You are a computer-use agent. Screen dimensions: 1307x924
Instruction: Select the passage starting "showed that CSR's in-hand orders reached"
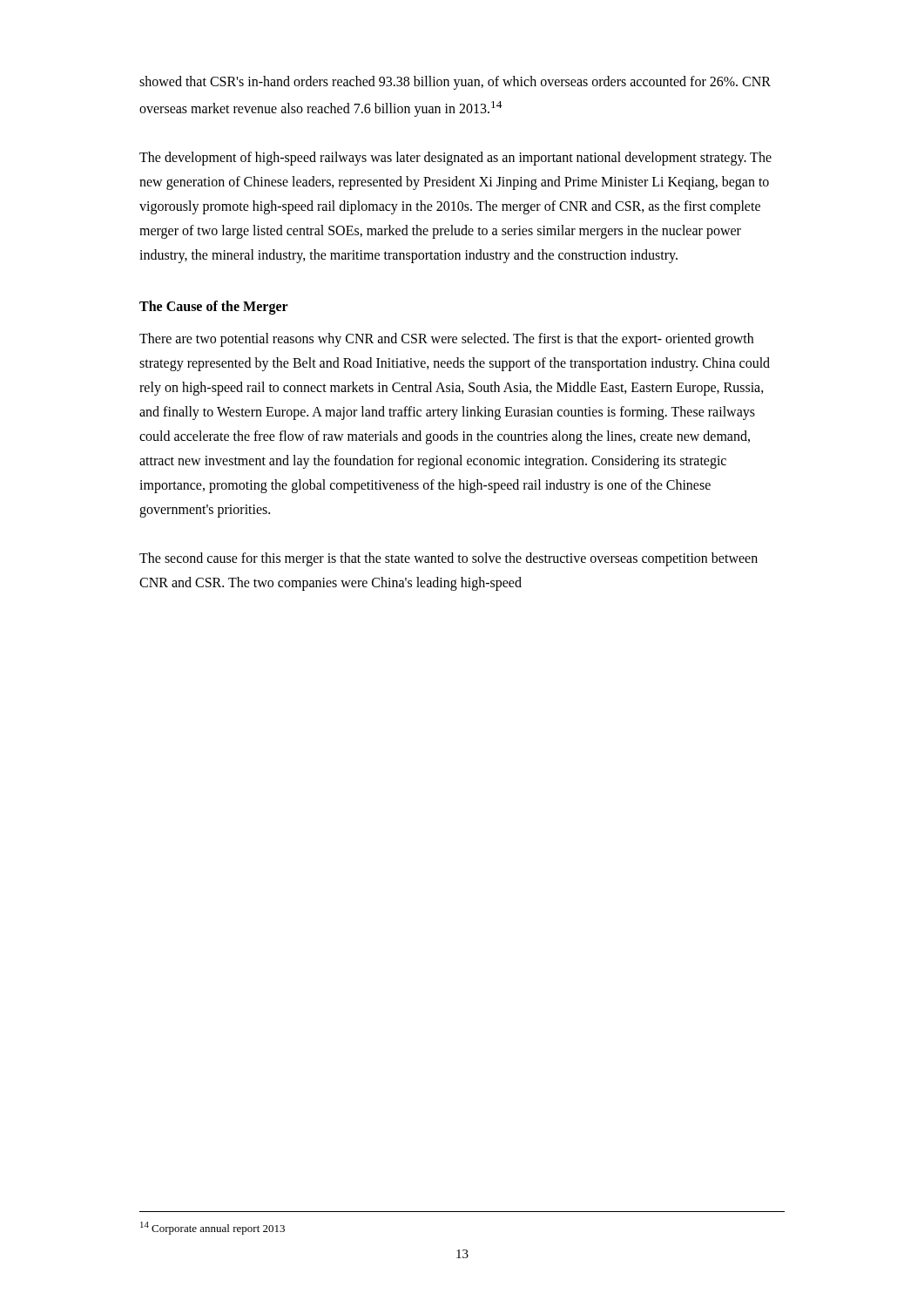455,95
